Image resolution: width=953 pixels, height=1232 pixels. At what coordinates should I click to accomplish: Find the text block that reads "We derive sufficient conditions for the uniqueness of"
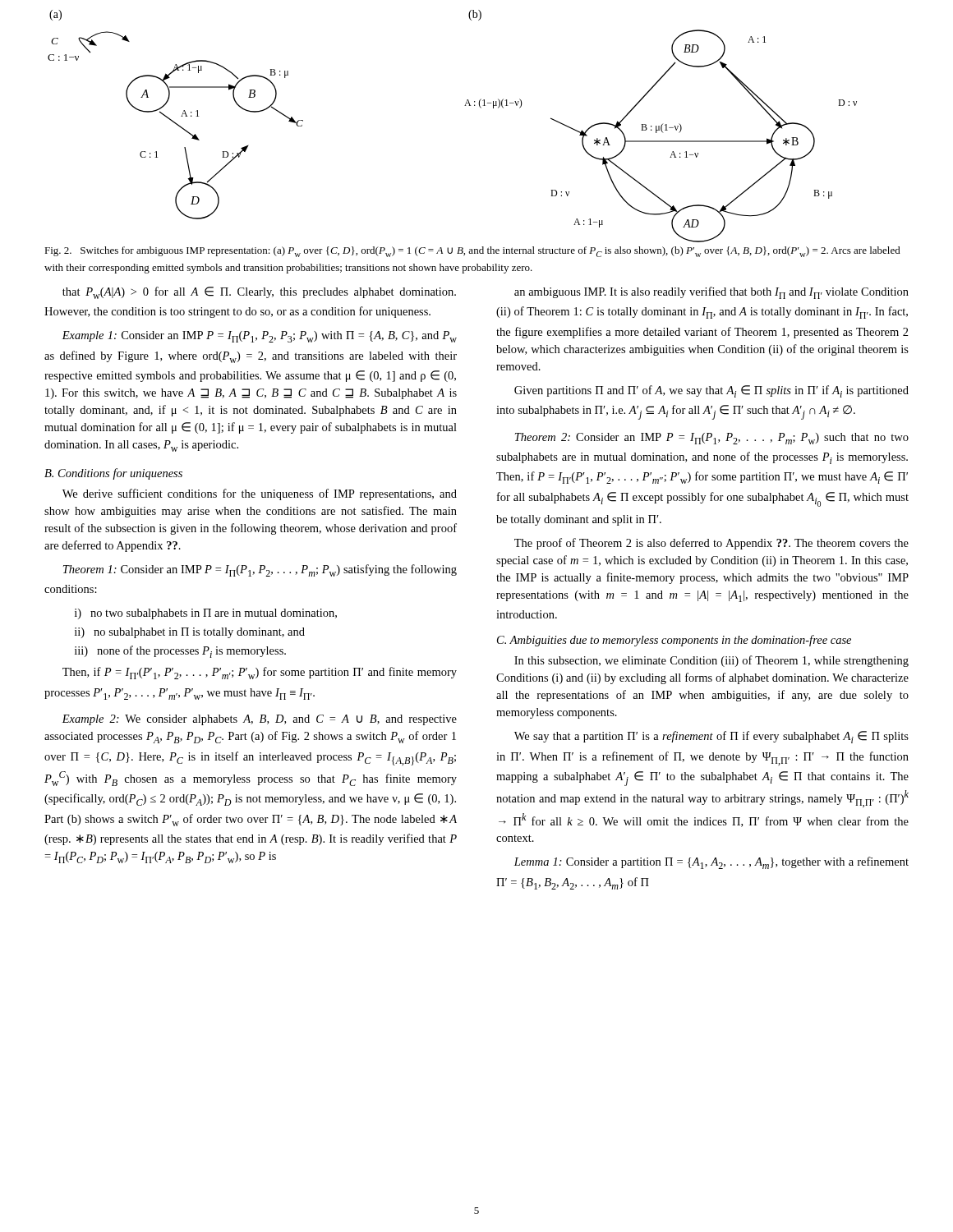(x=251, y=519)
